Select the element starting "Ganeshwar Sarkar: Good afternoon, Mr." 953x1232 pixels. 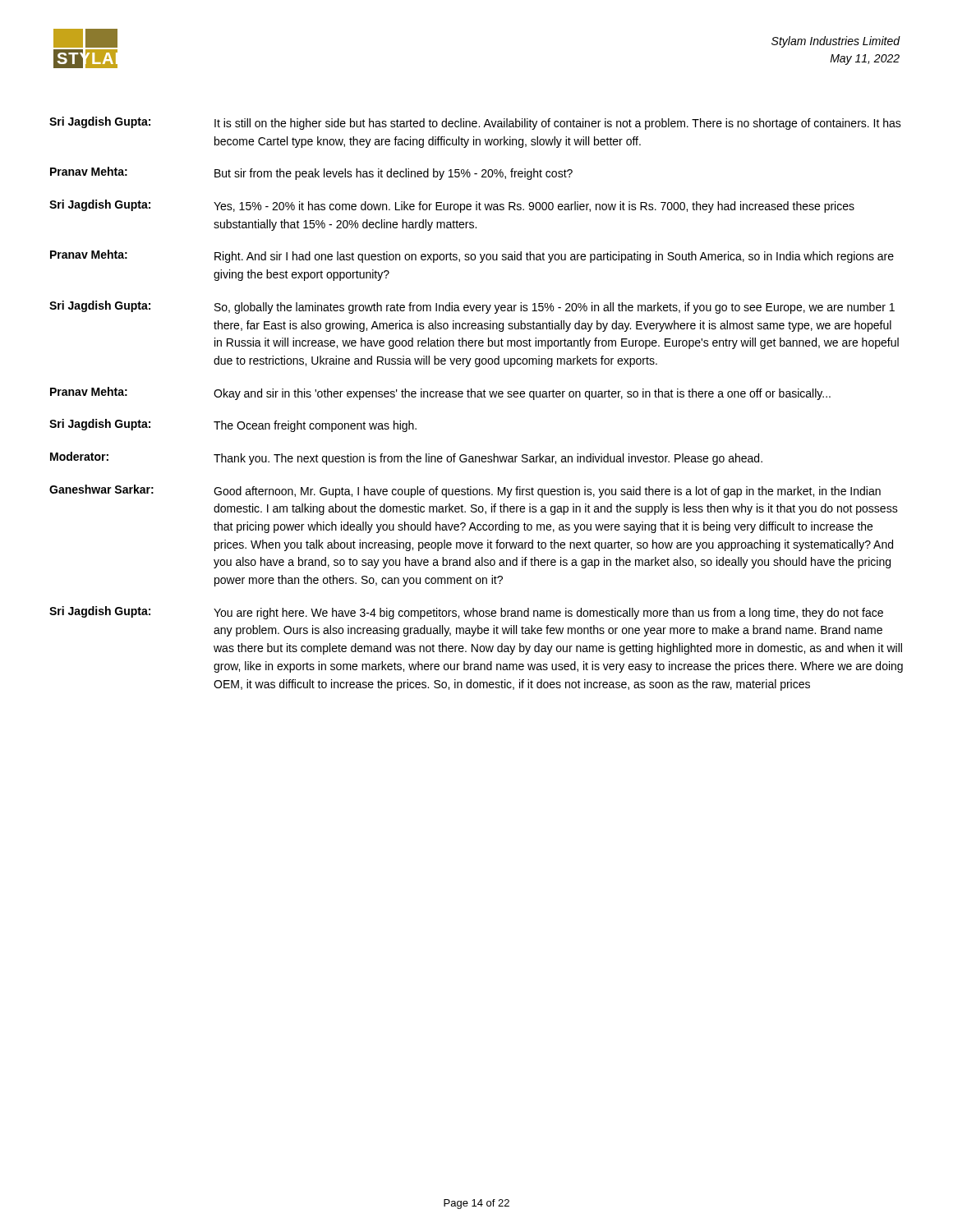point(476,536)
